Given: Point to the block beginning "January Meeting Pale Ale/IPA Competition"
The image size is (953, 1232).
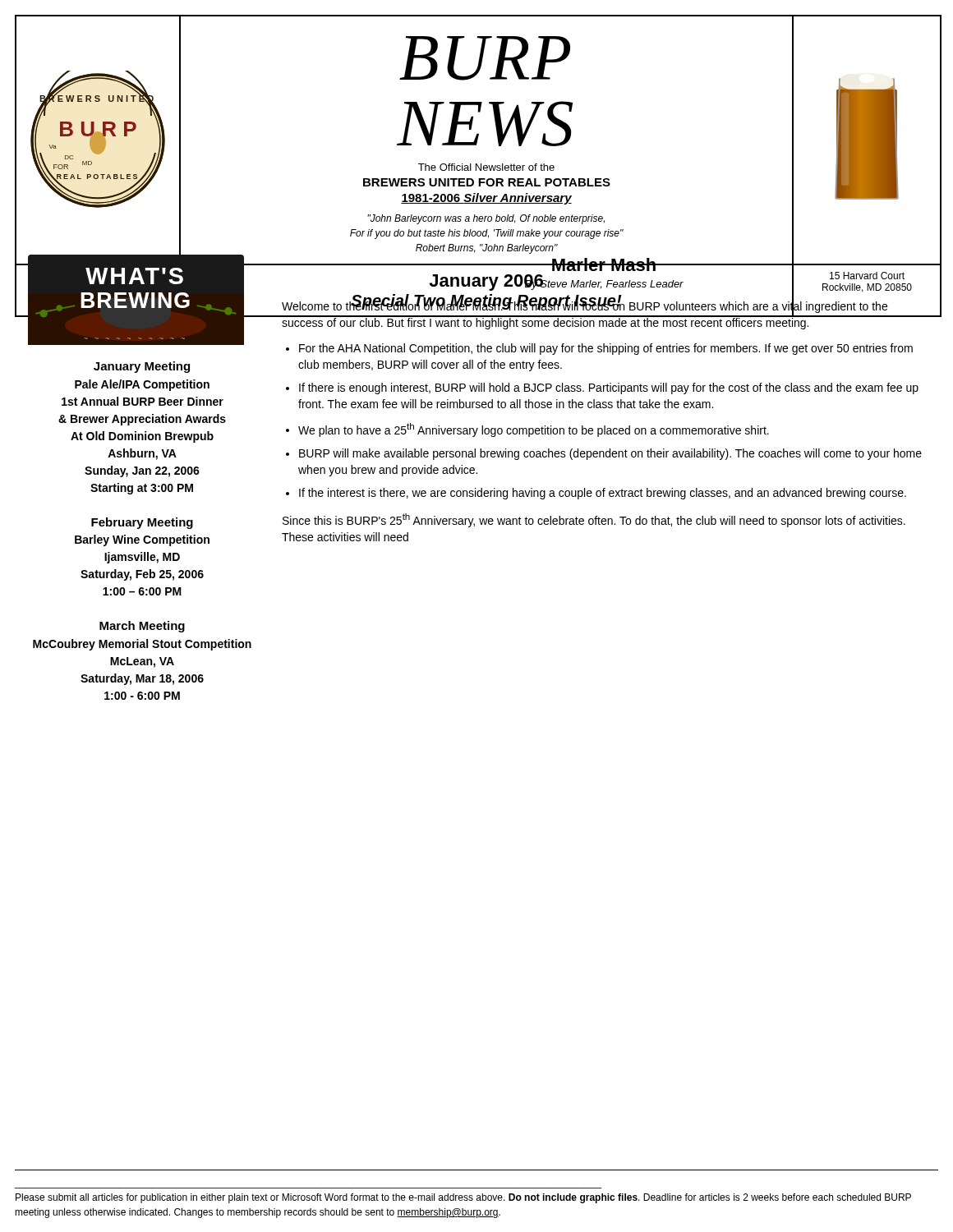Looking at the screenshot, I should pyautogui.click(x=142, y=427).
